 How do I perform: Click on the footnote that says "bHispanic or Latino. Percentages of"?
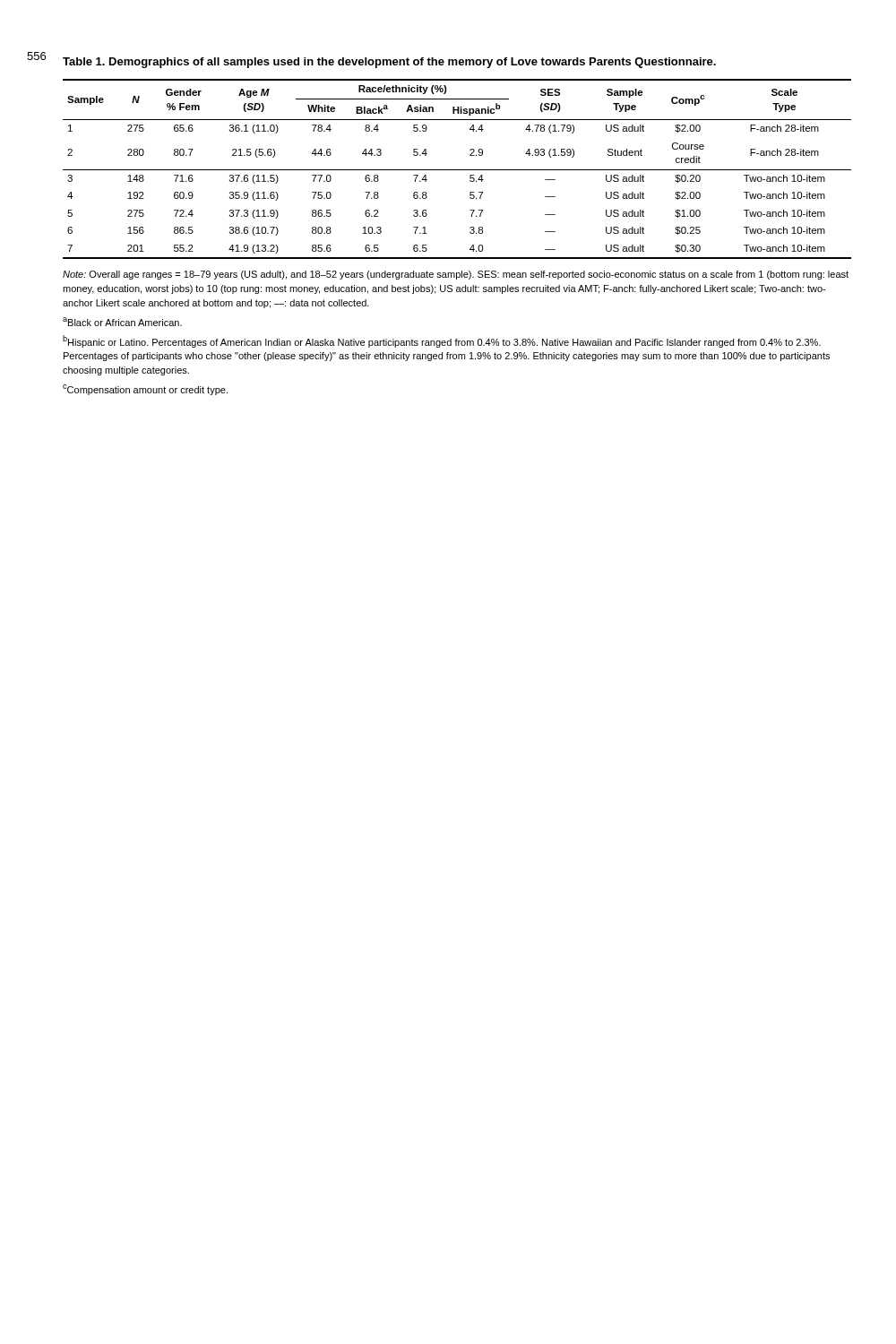(457, 356)
